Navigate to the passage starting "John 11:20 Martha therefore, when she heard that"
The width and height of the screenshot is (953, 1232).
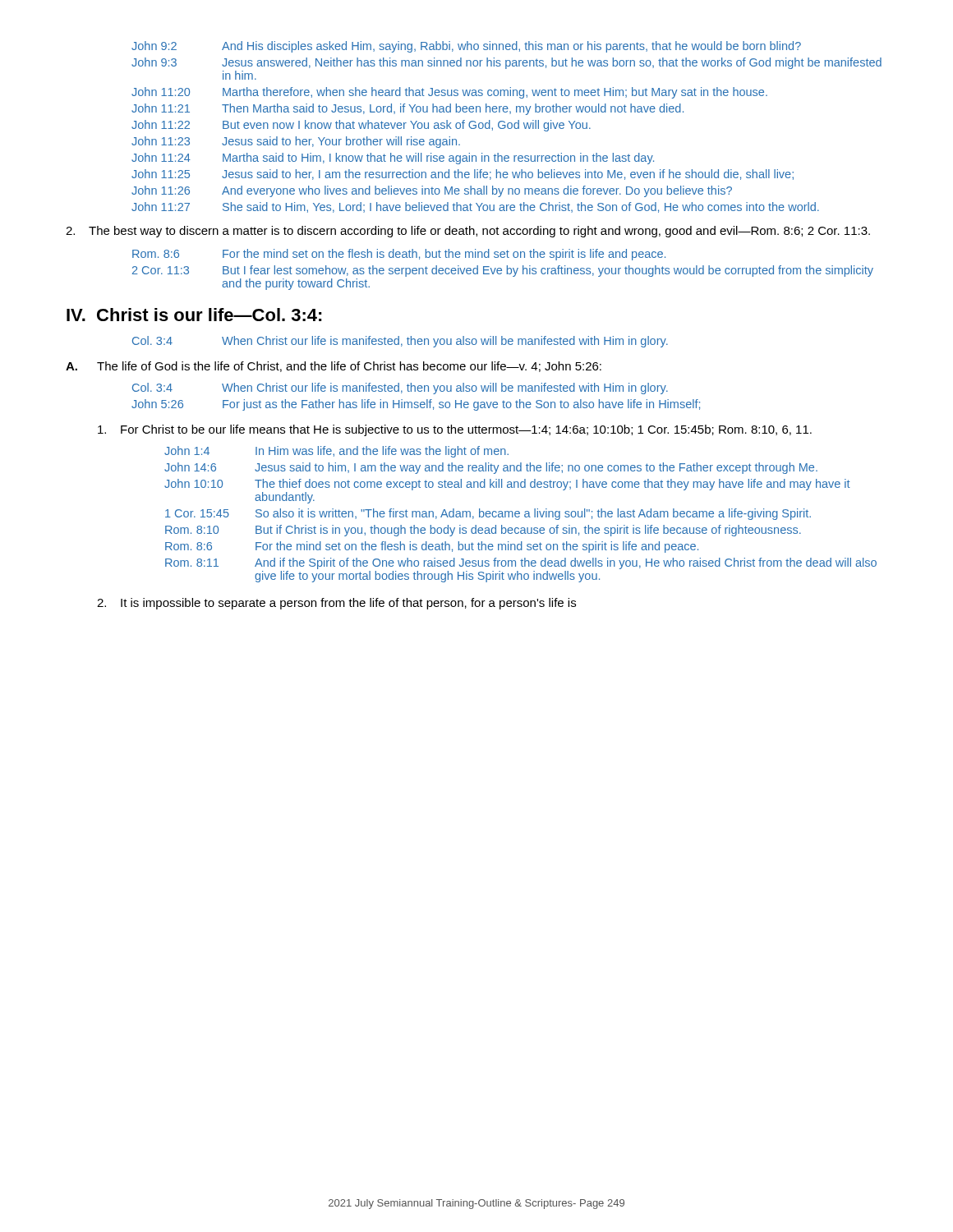tap(509, 92)
